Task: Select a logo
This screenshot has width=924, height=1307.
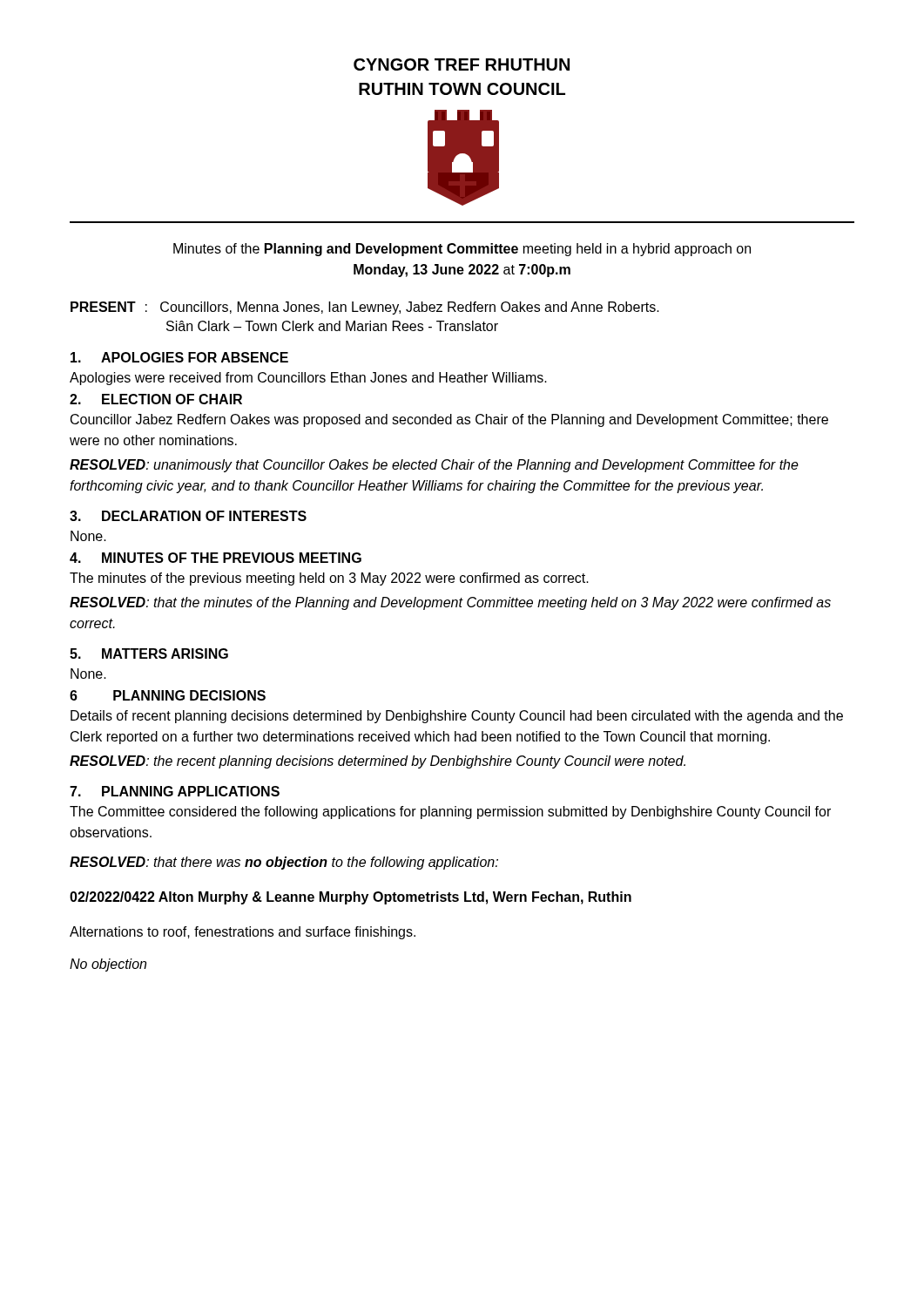Action: 462,159
